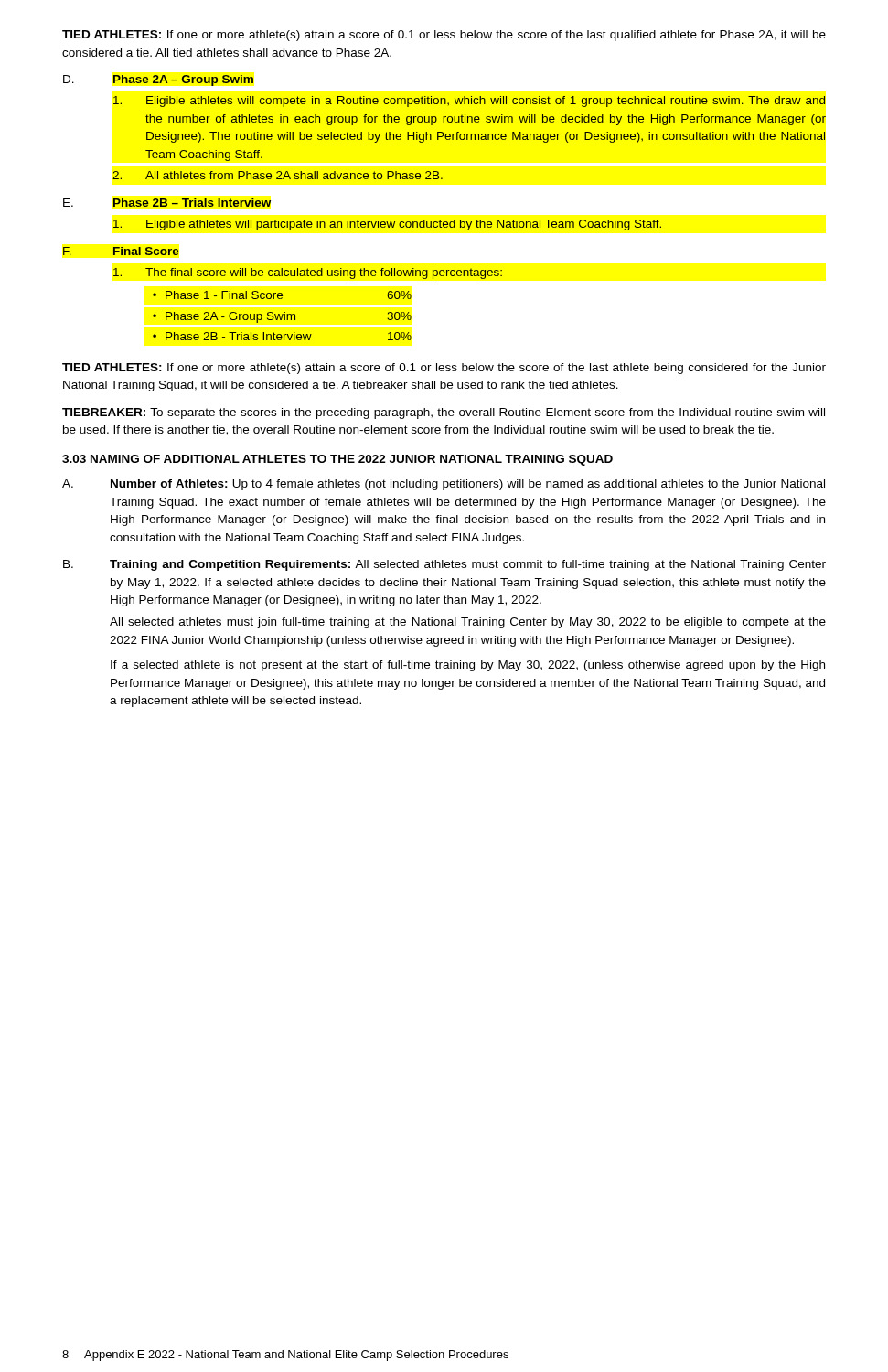The height and width of the screenshot is (1372, 888).
Task: Locate the region starting "2. All athletes from"
Action: point(278,175)
